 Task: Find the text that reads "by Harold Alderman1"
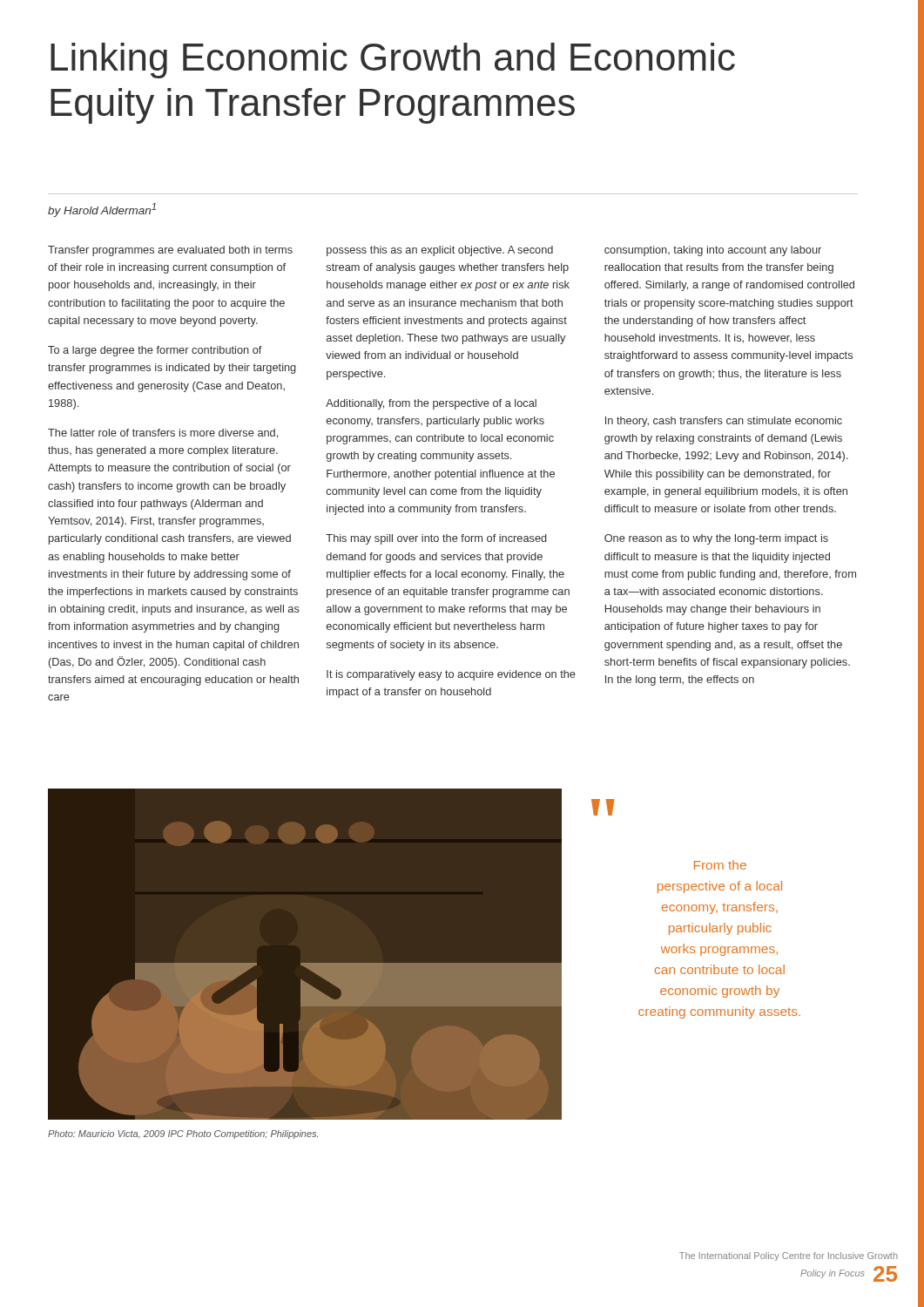click(102, 208)
